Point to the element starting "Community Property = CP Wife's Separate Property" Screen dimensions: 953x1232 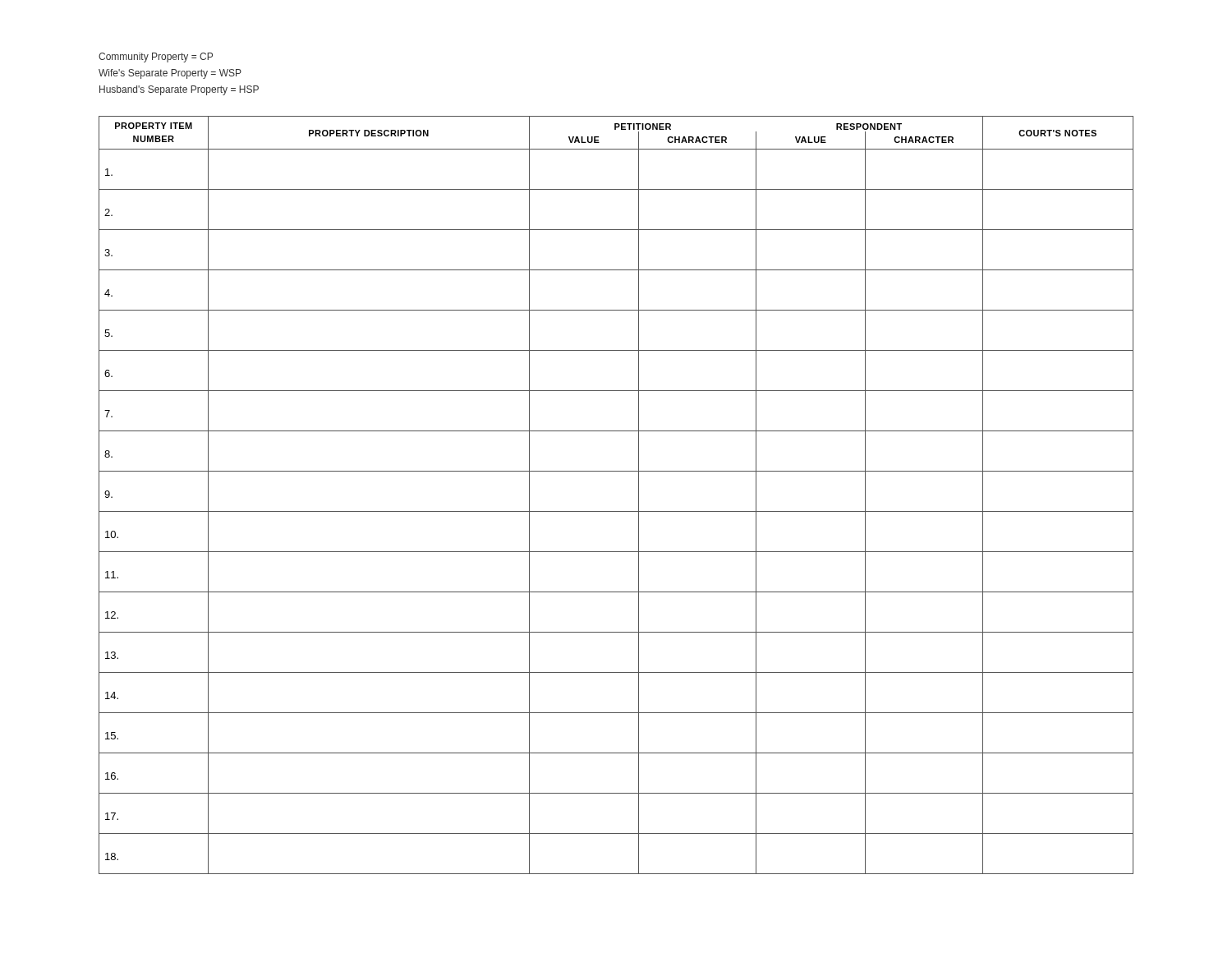179,73
